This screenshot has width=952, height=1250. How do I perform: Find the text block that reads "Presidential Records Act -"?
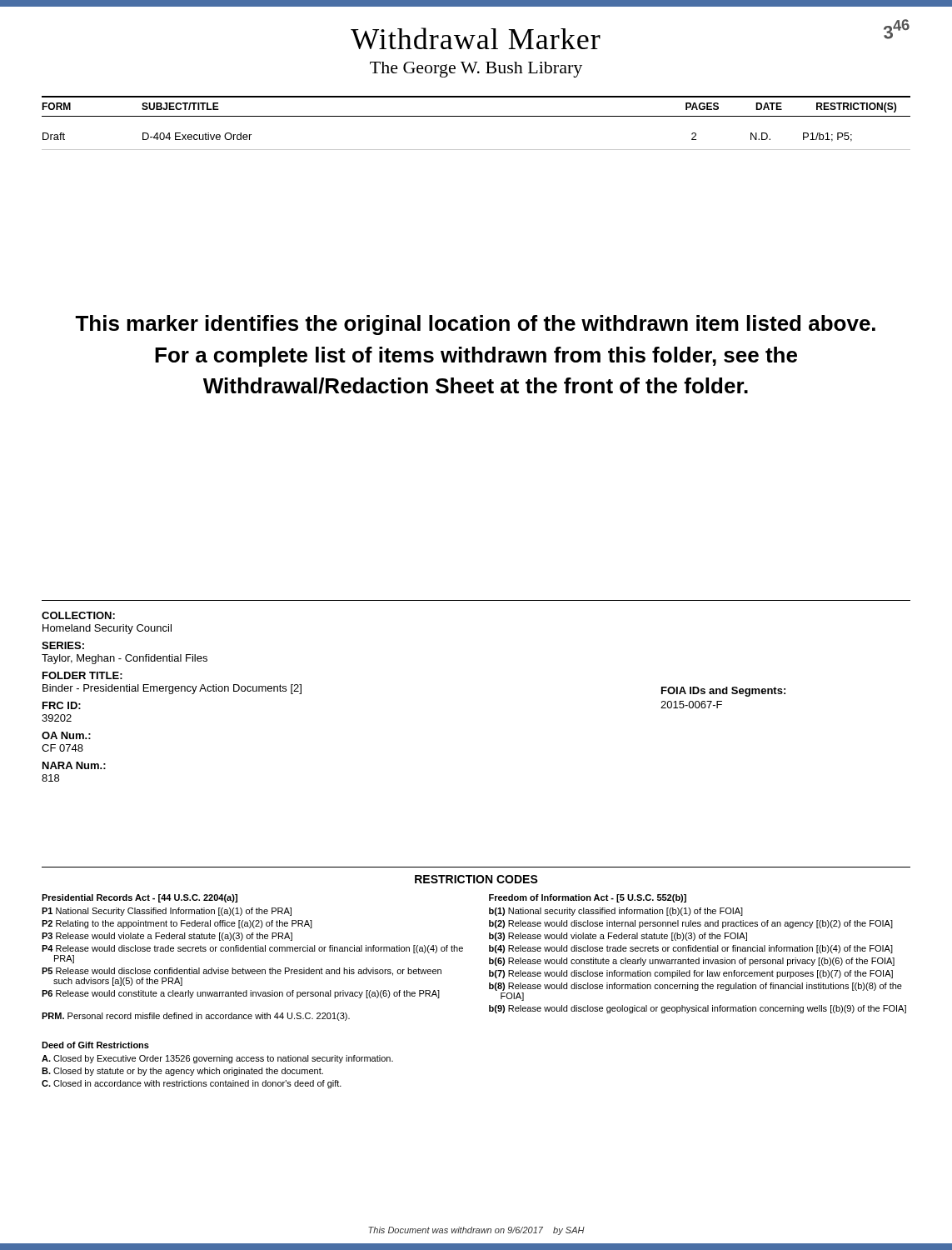253,990
